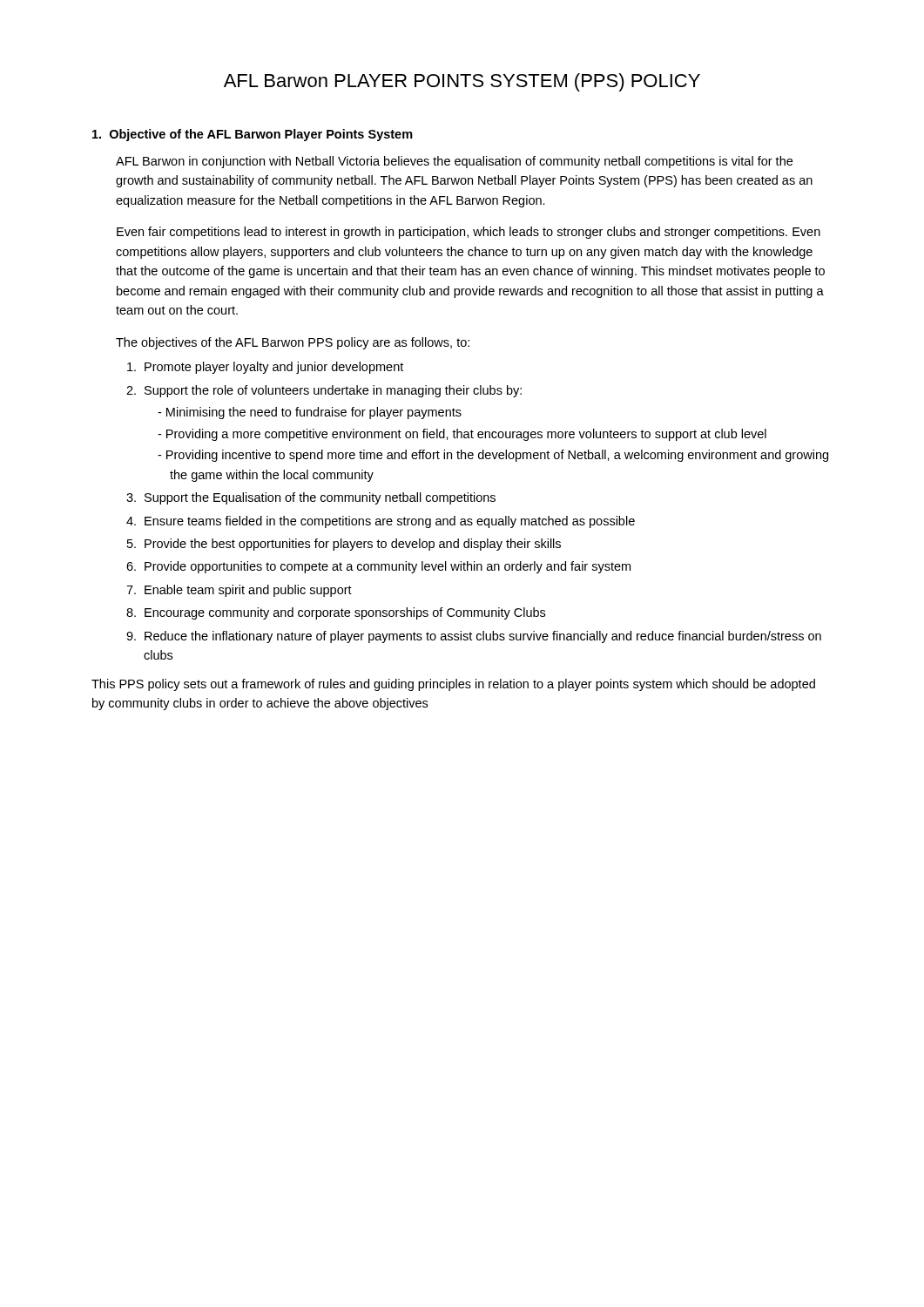Locate the list item with the text "Ensure teams fielded"

pos(389,521)
